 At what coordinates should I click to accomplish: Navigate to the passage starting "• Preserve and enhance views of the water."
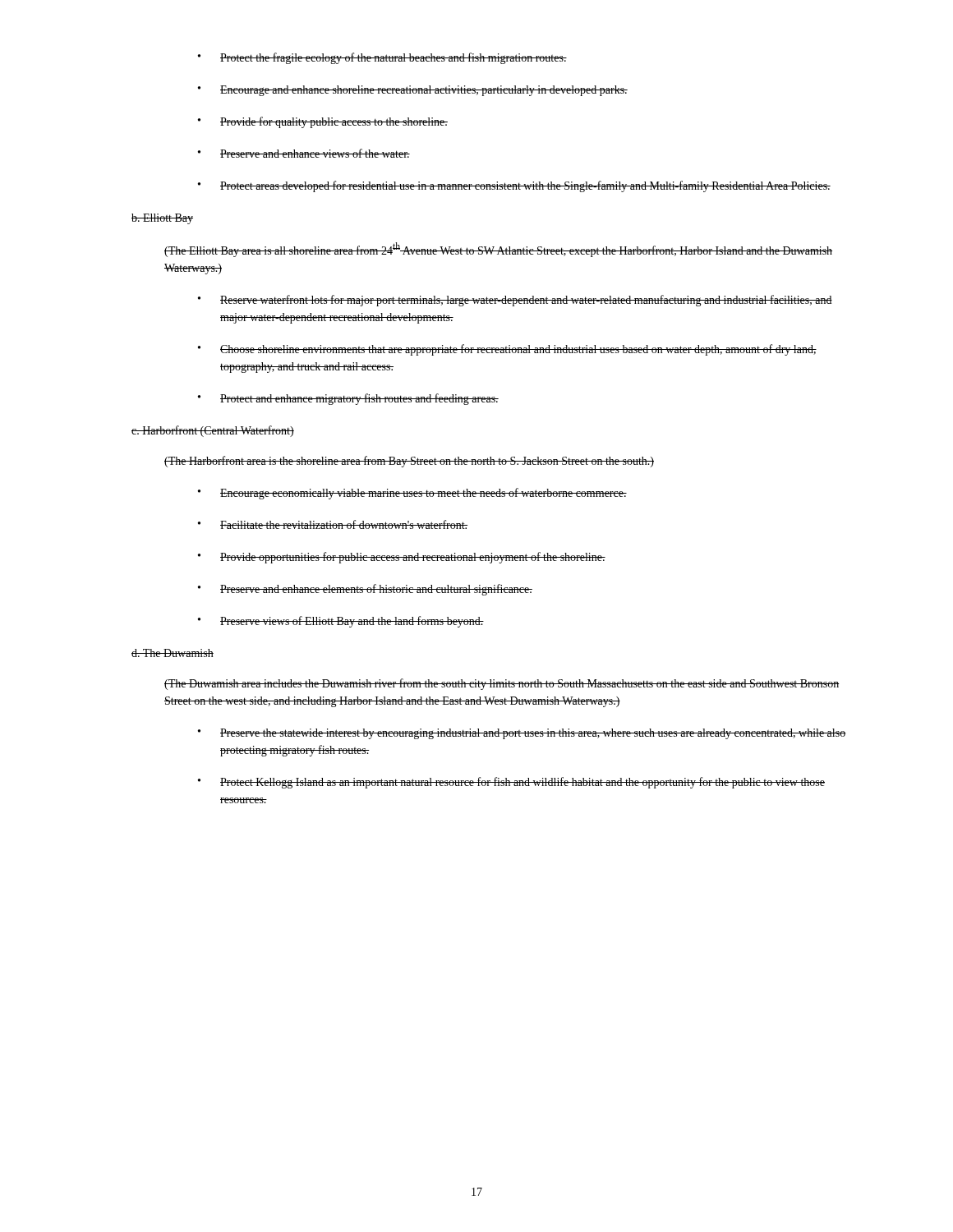click(x=304, y=153)
